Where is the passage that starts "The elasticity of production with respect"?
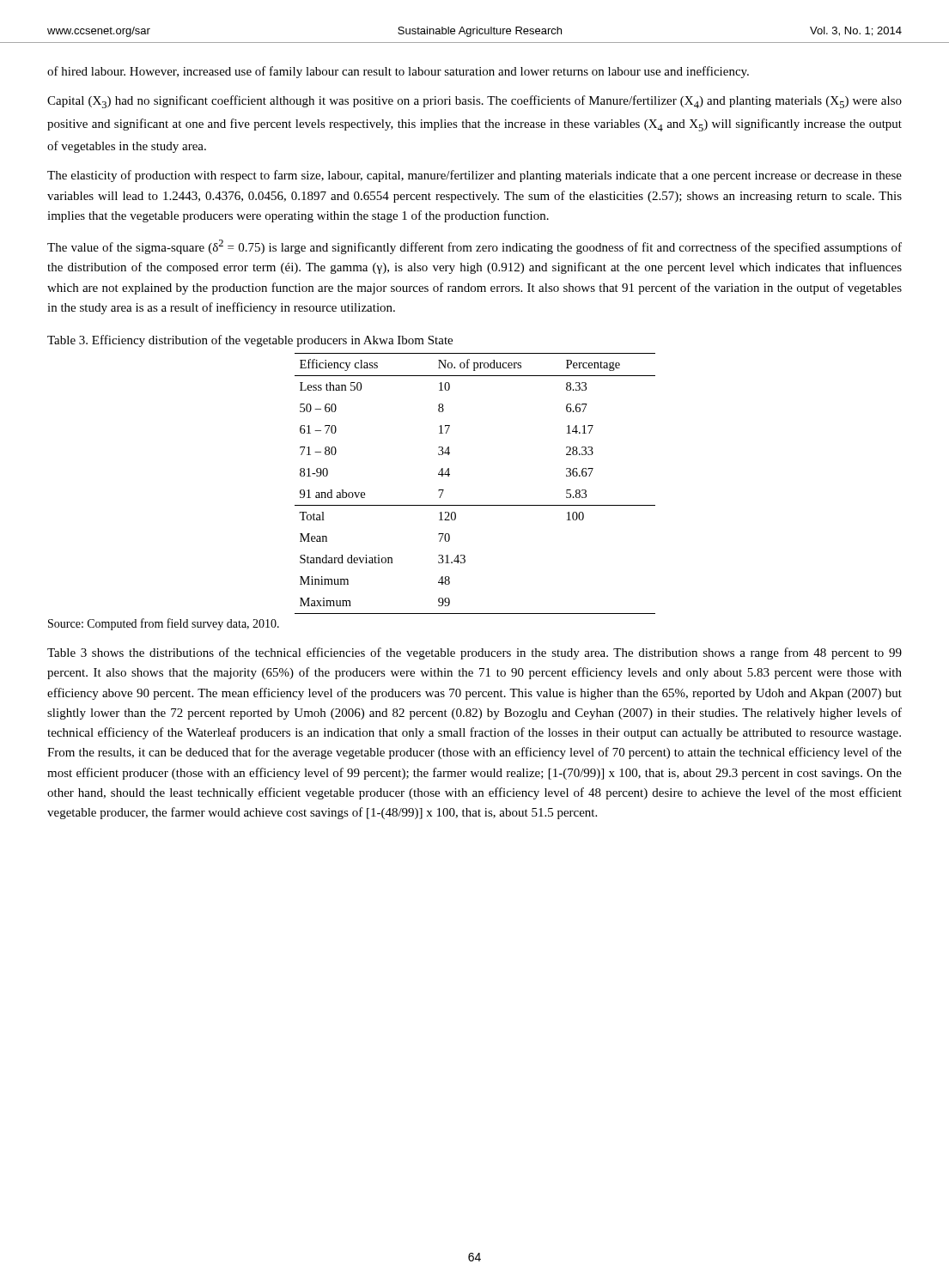949x1288 pixels. 474,196
